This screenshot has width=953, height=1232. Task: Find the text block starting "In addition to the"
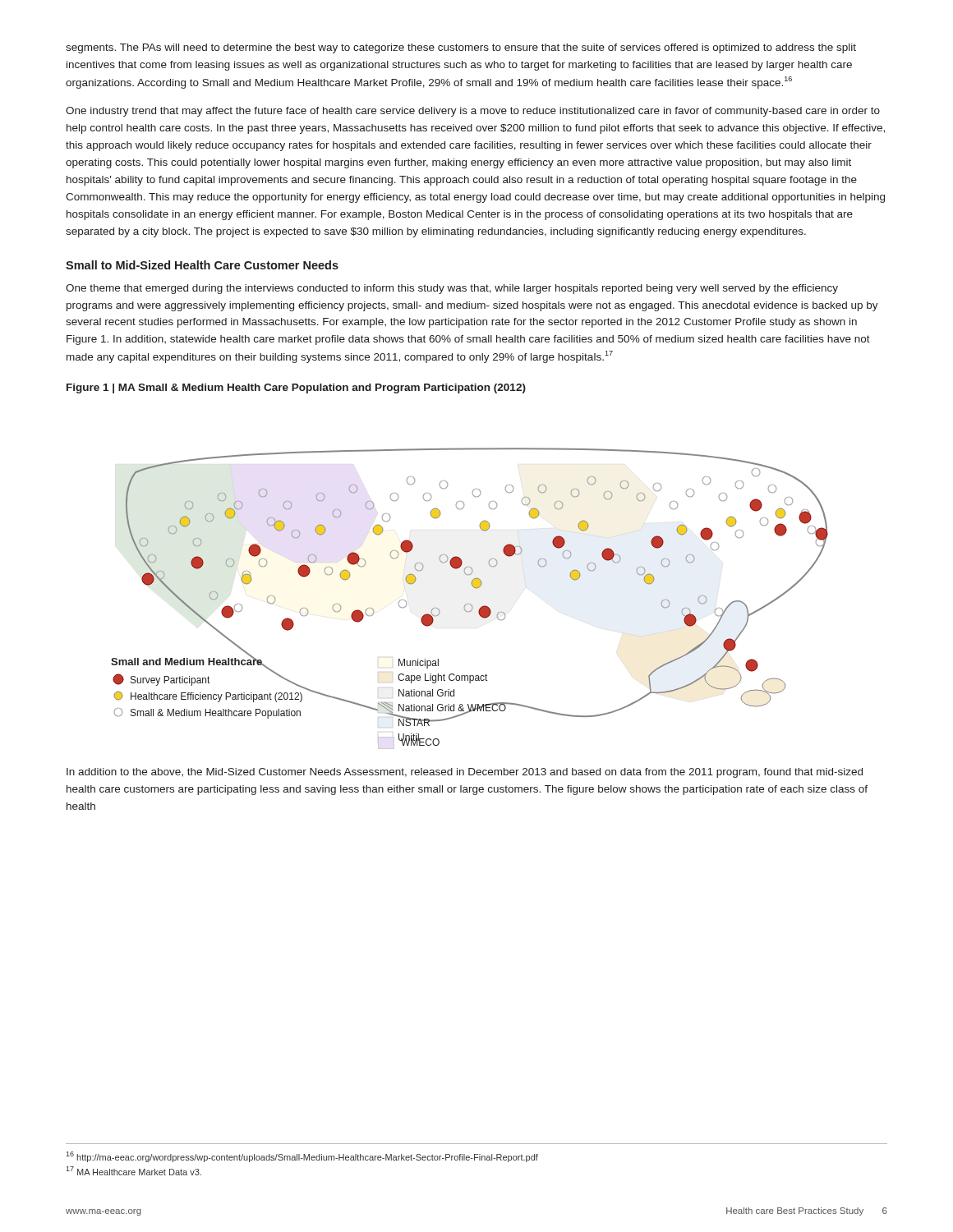pyautogui.click(x=467, y=789)
